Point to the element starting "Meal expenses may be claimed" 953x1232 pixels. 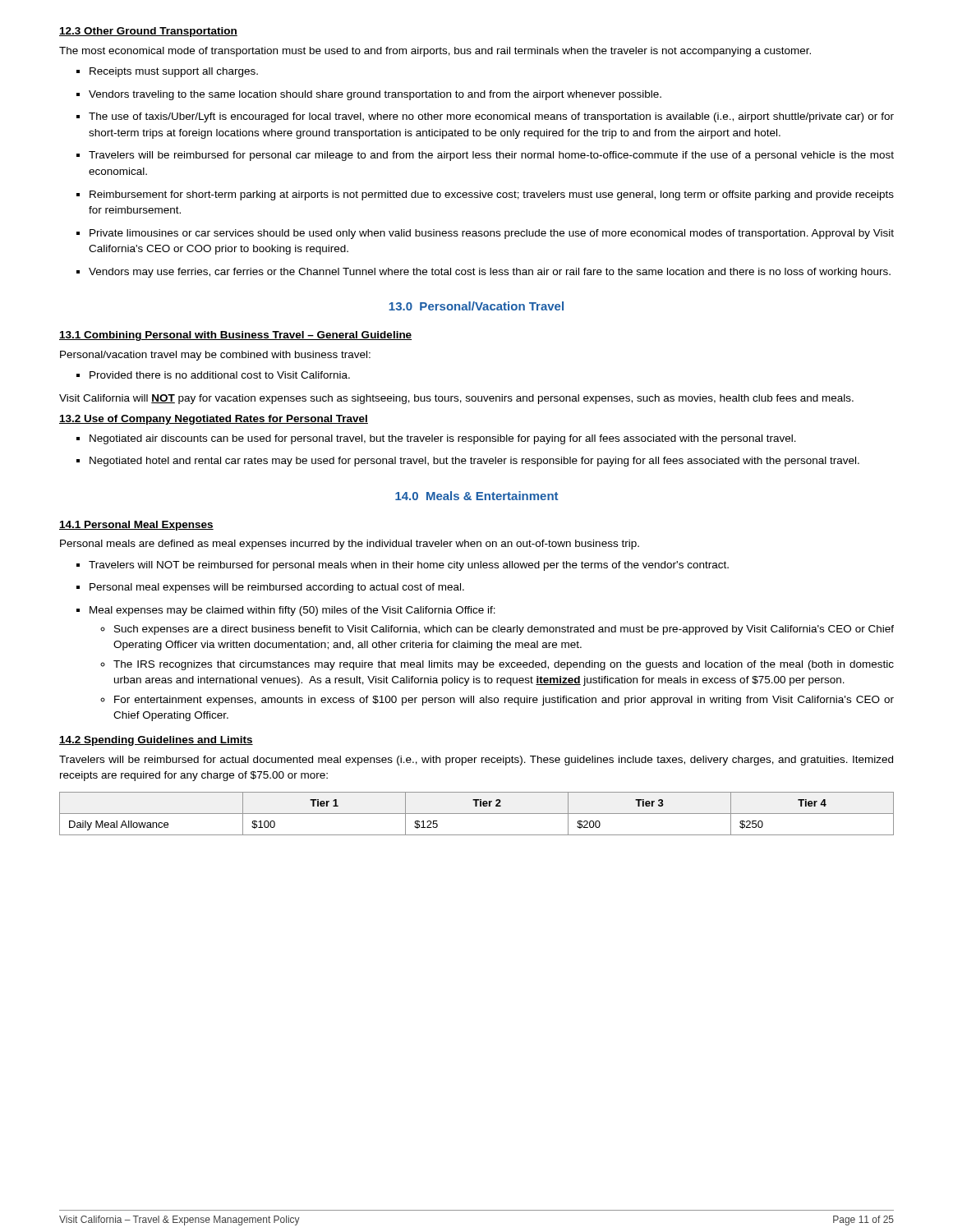[476, 663]
